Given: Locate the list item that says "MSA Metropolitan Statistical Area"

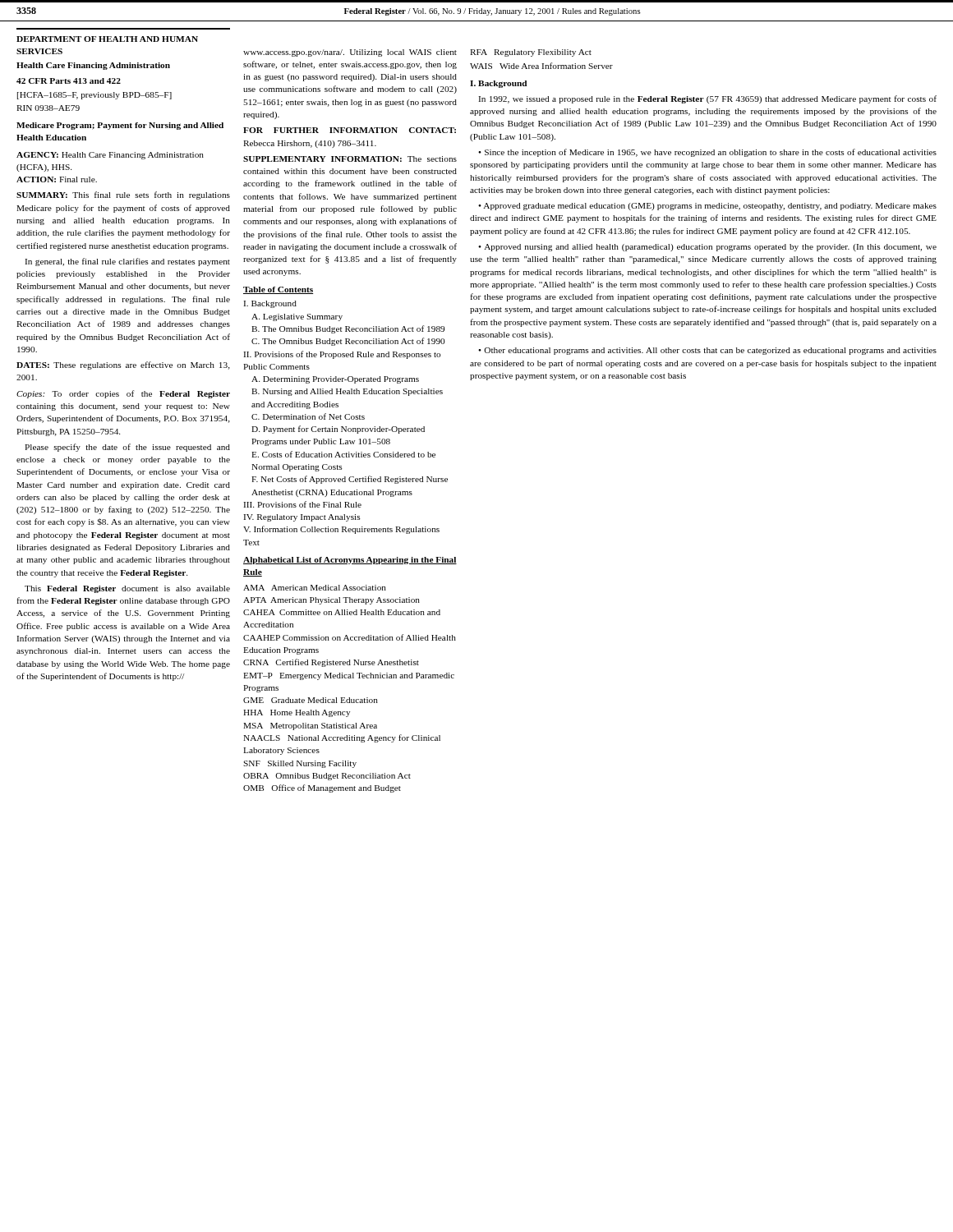Looking at the screenshot, I should pyautogui.click(x=310, y=725).
